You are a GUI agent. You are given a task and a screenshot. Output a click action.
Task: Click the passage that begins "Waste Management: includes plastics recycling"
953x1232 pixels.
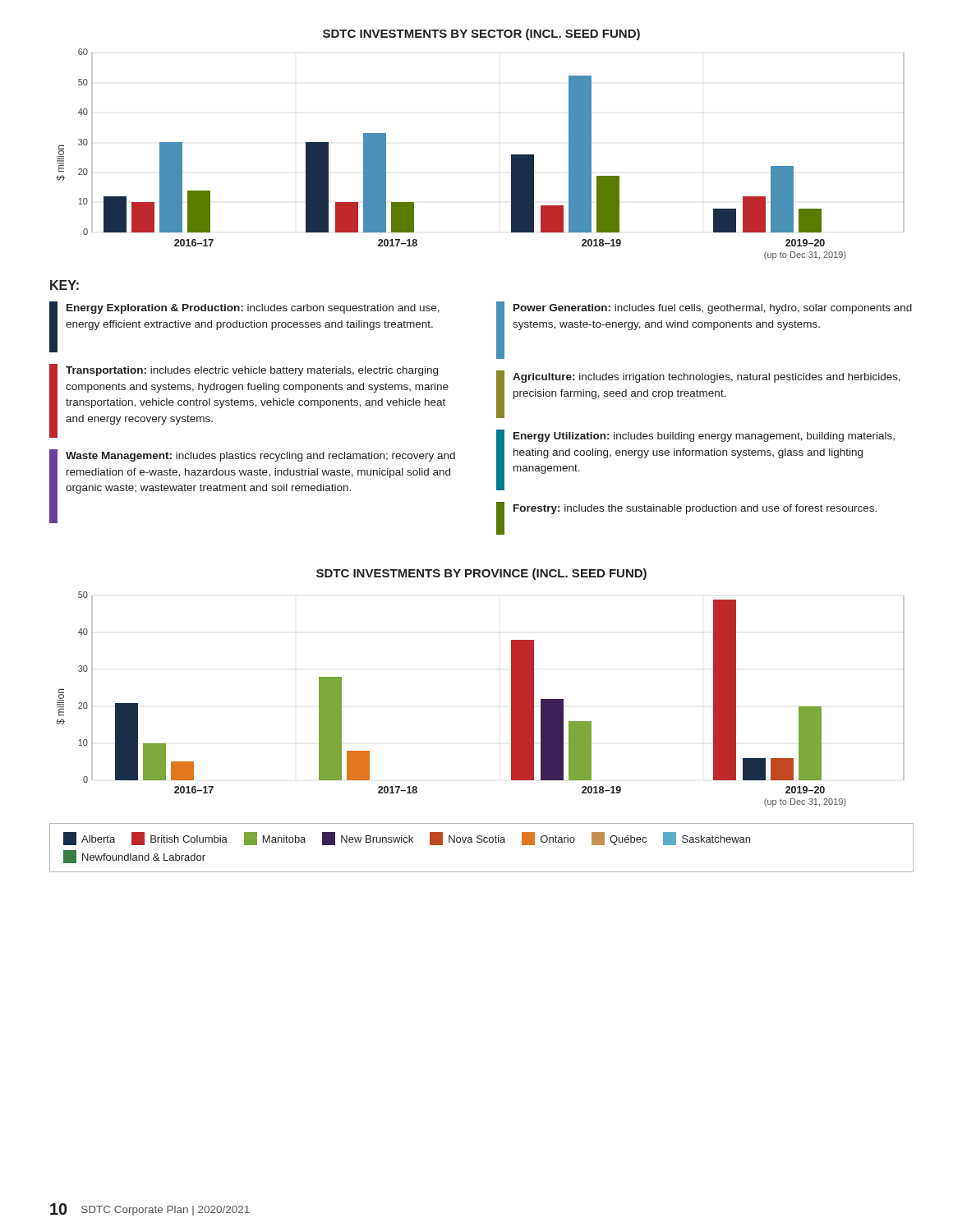coord(258,485)
